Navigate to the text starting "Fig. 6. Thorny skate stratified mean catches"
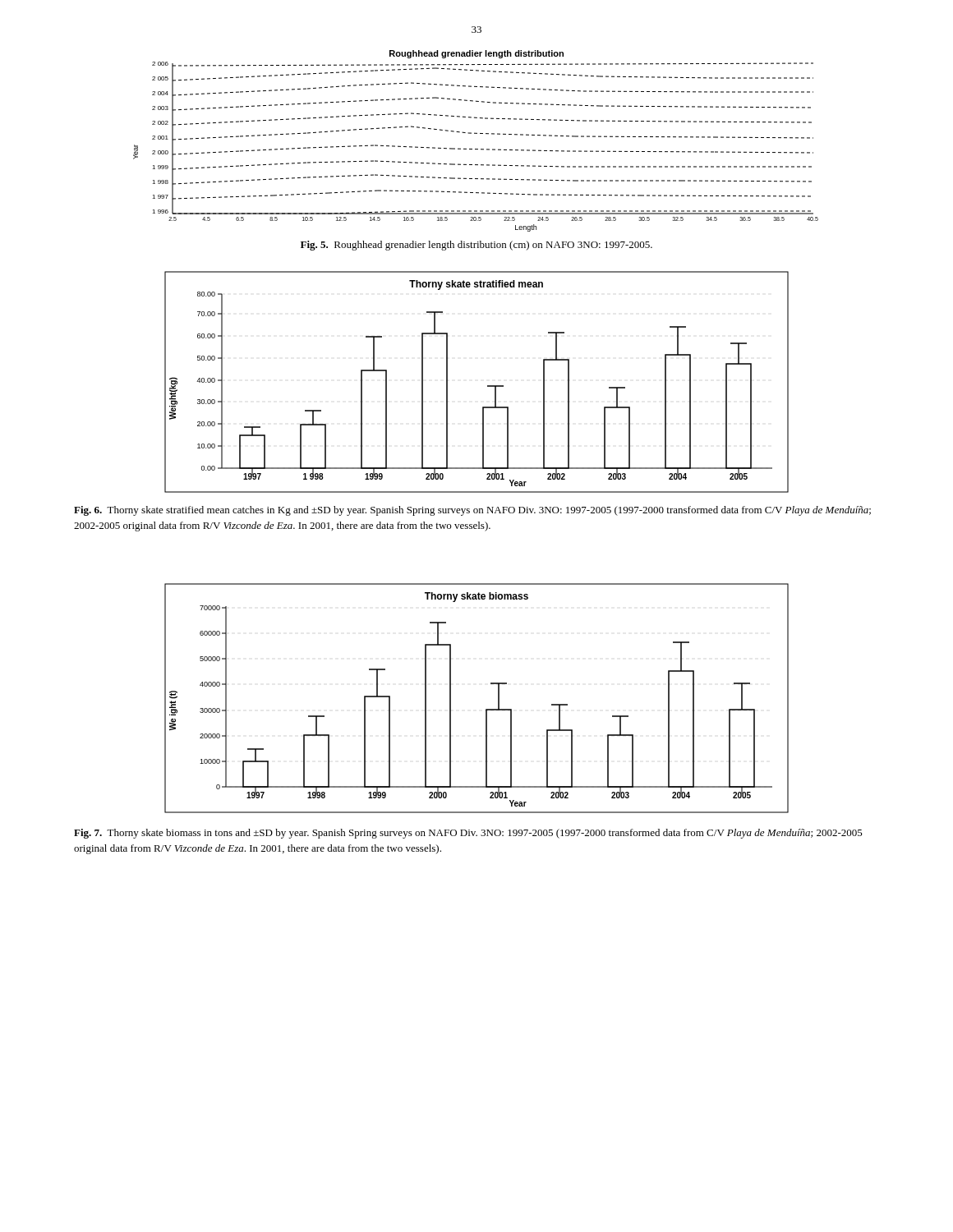 pos(473,517)
